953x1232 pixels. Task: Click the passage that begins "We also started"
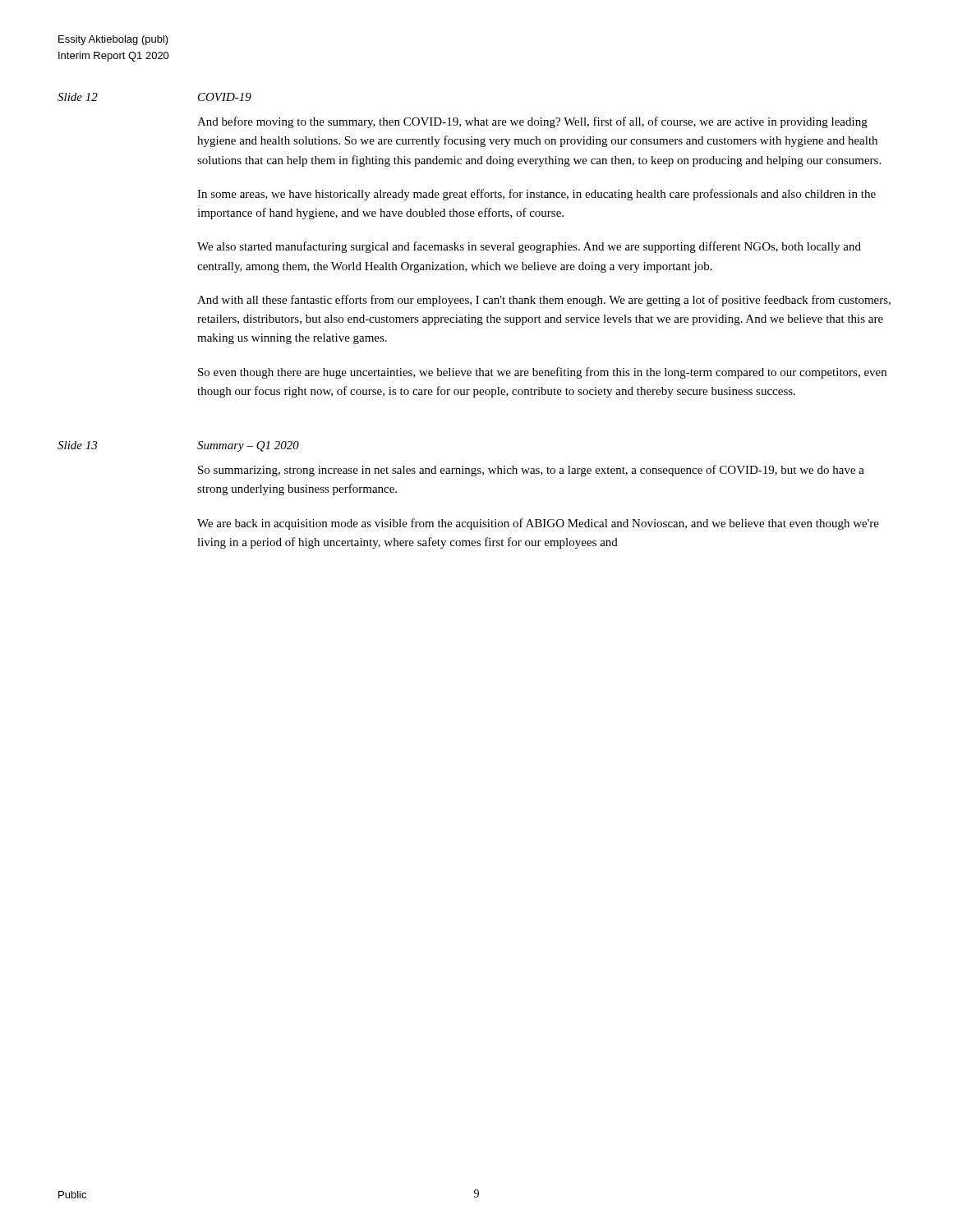coord(529,256)
